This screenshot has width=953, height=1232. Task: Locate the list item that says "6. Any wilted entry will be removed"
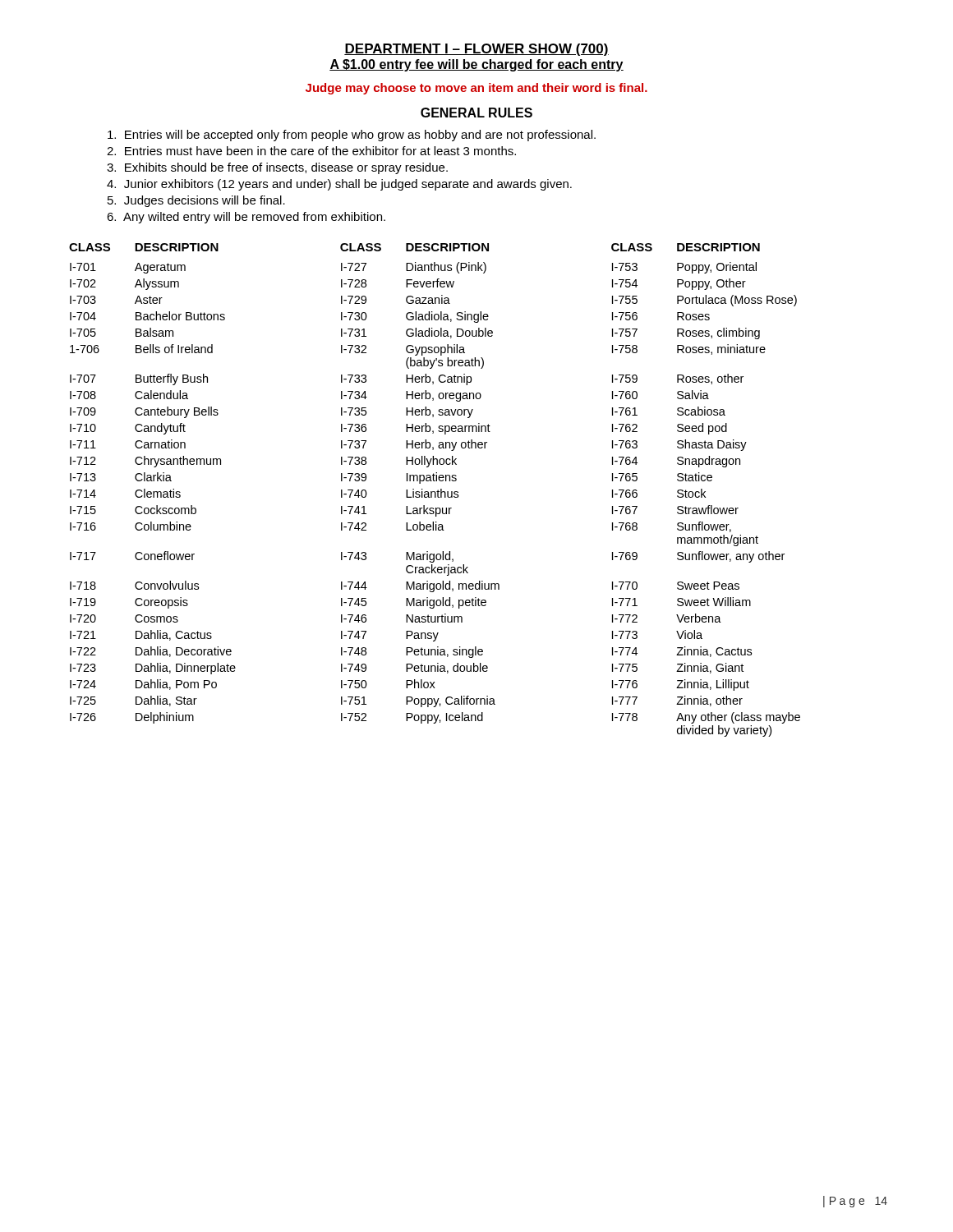247,216
